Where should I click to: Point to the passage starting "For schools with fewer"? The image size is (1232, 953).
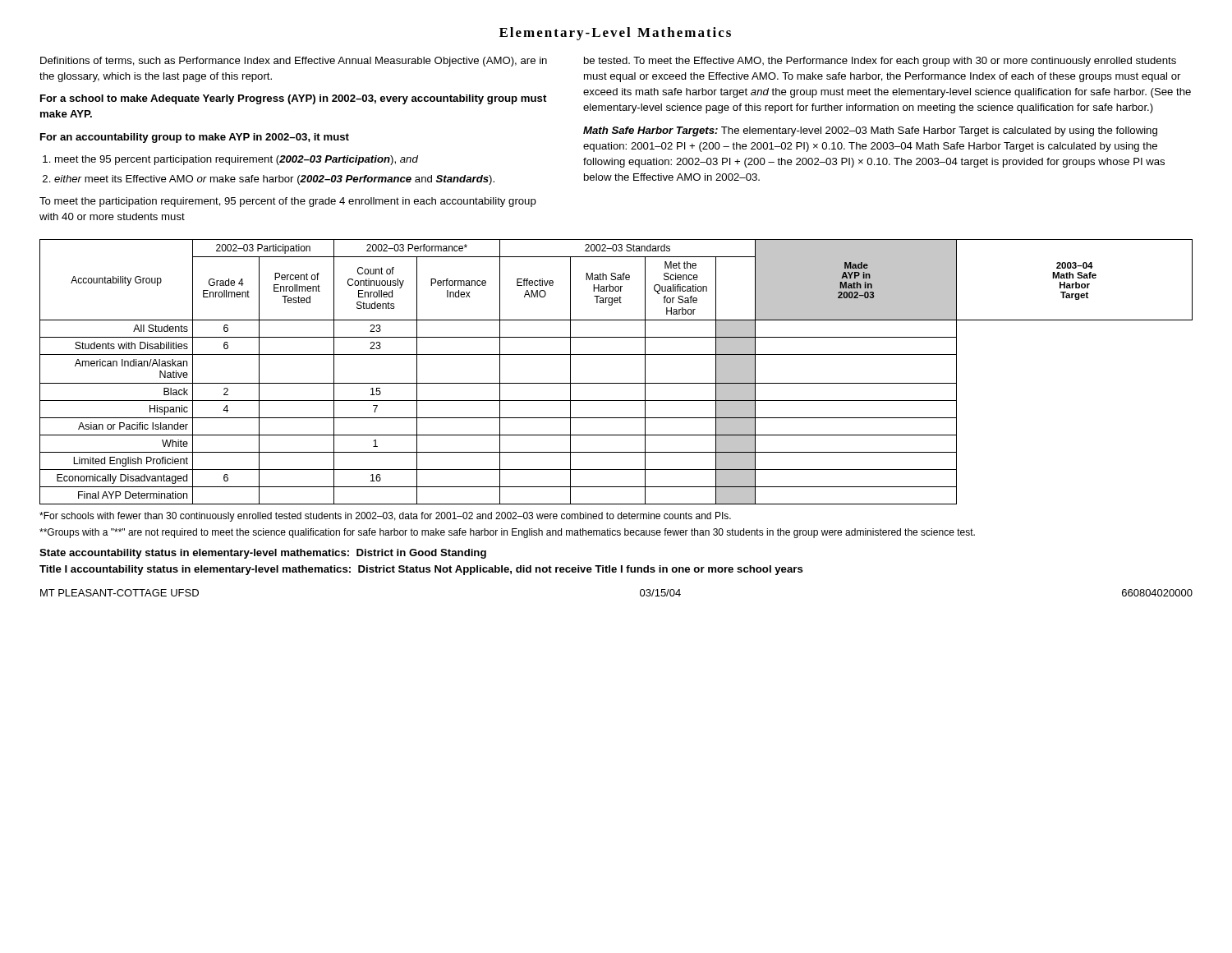tap(385, 516)
